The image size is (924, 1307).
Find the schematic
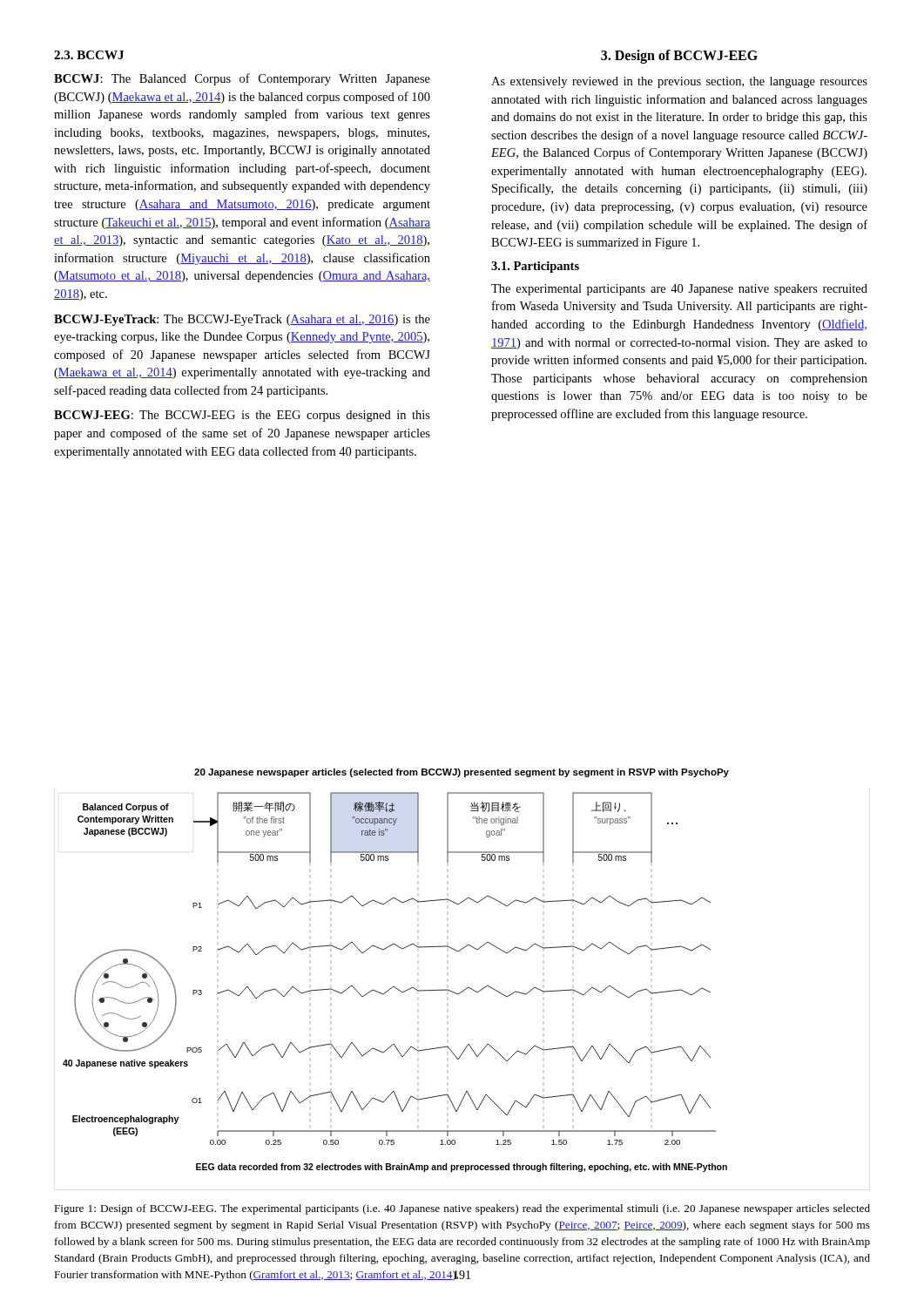(462, 973)
